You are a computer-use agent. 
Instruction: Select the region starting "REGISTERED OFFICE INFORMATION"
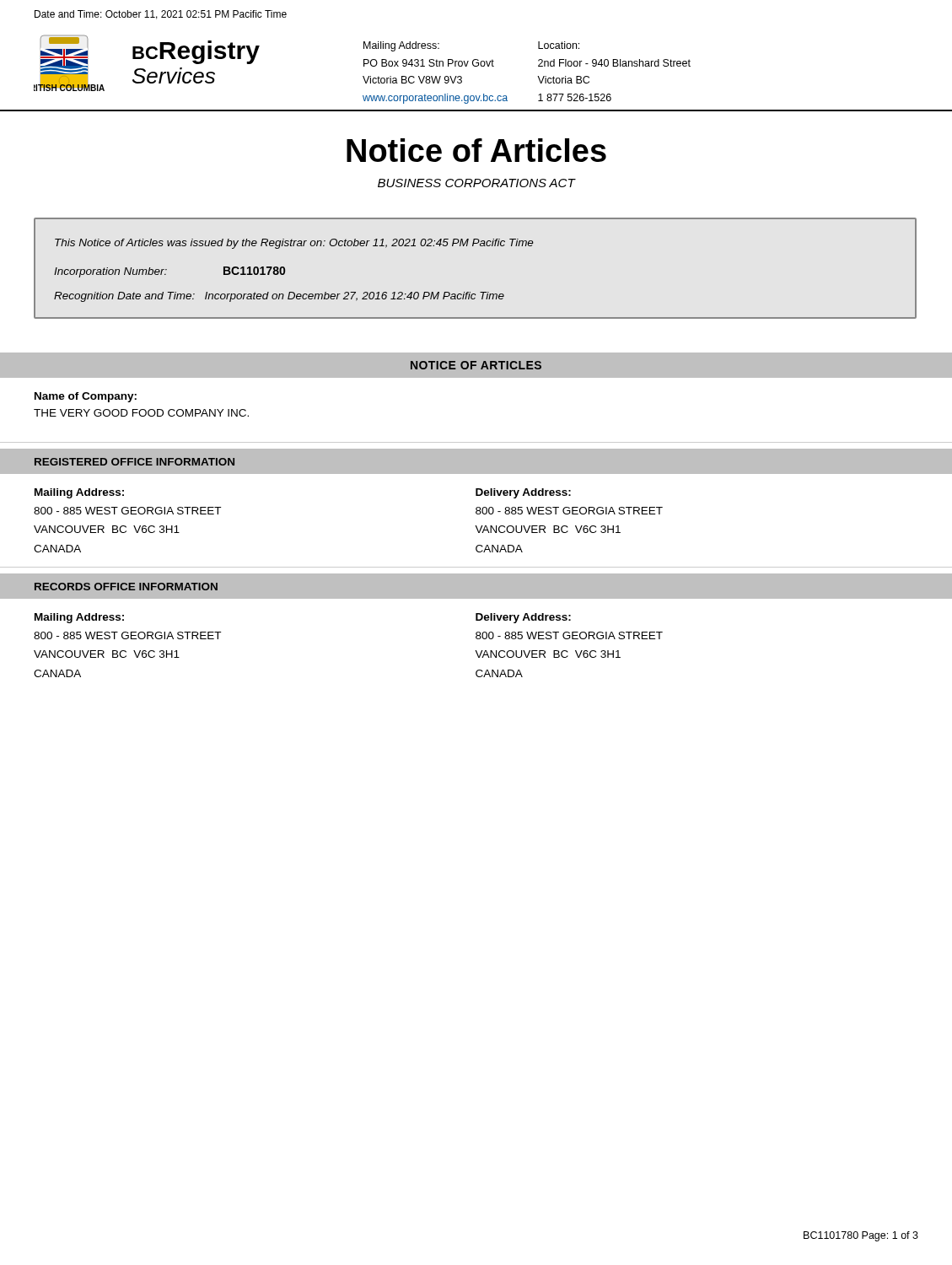click(x=134, y=461)
